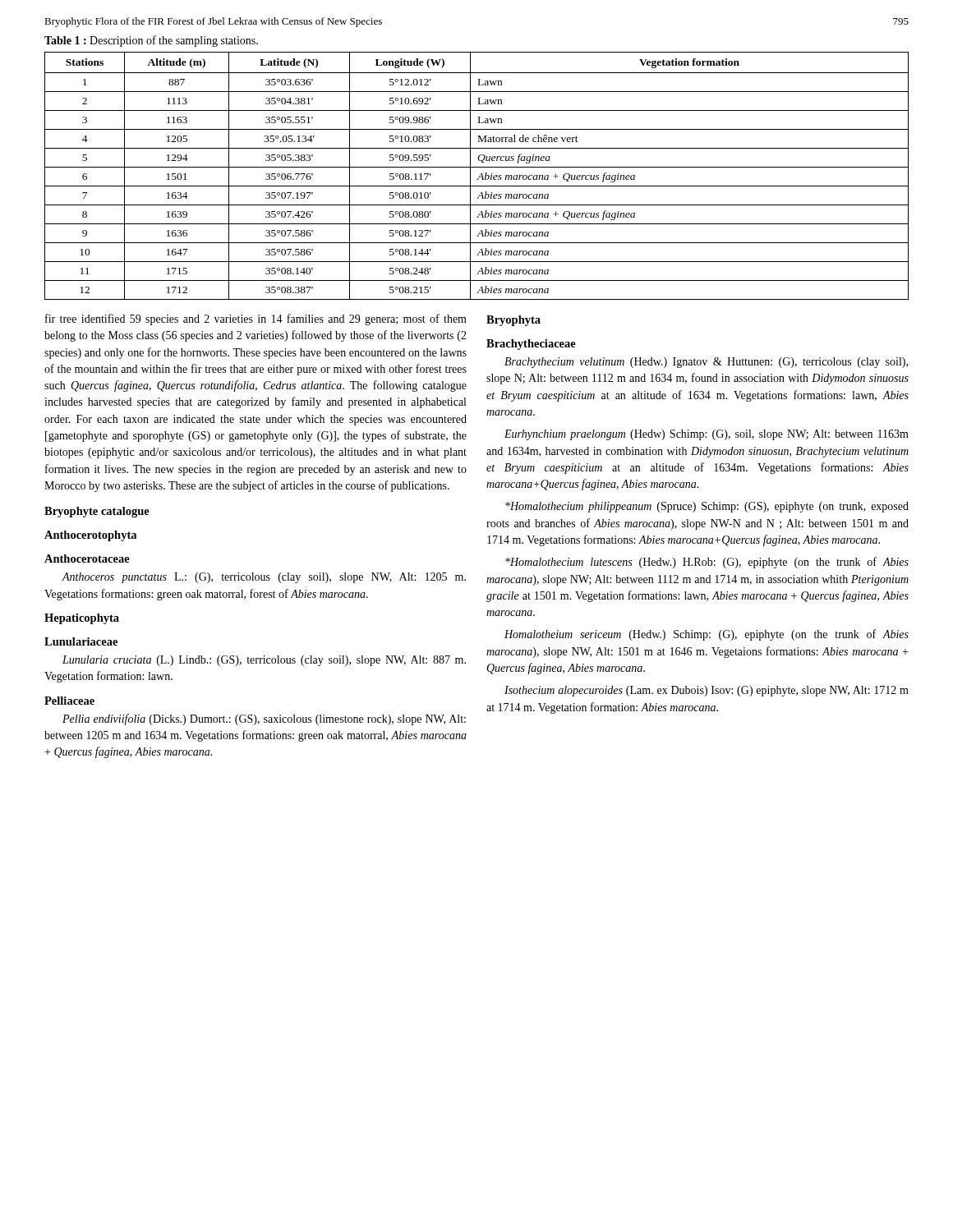953x1232 pixels.
Task: Select a table
Action: [x=476, y=176]
